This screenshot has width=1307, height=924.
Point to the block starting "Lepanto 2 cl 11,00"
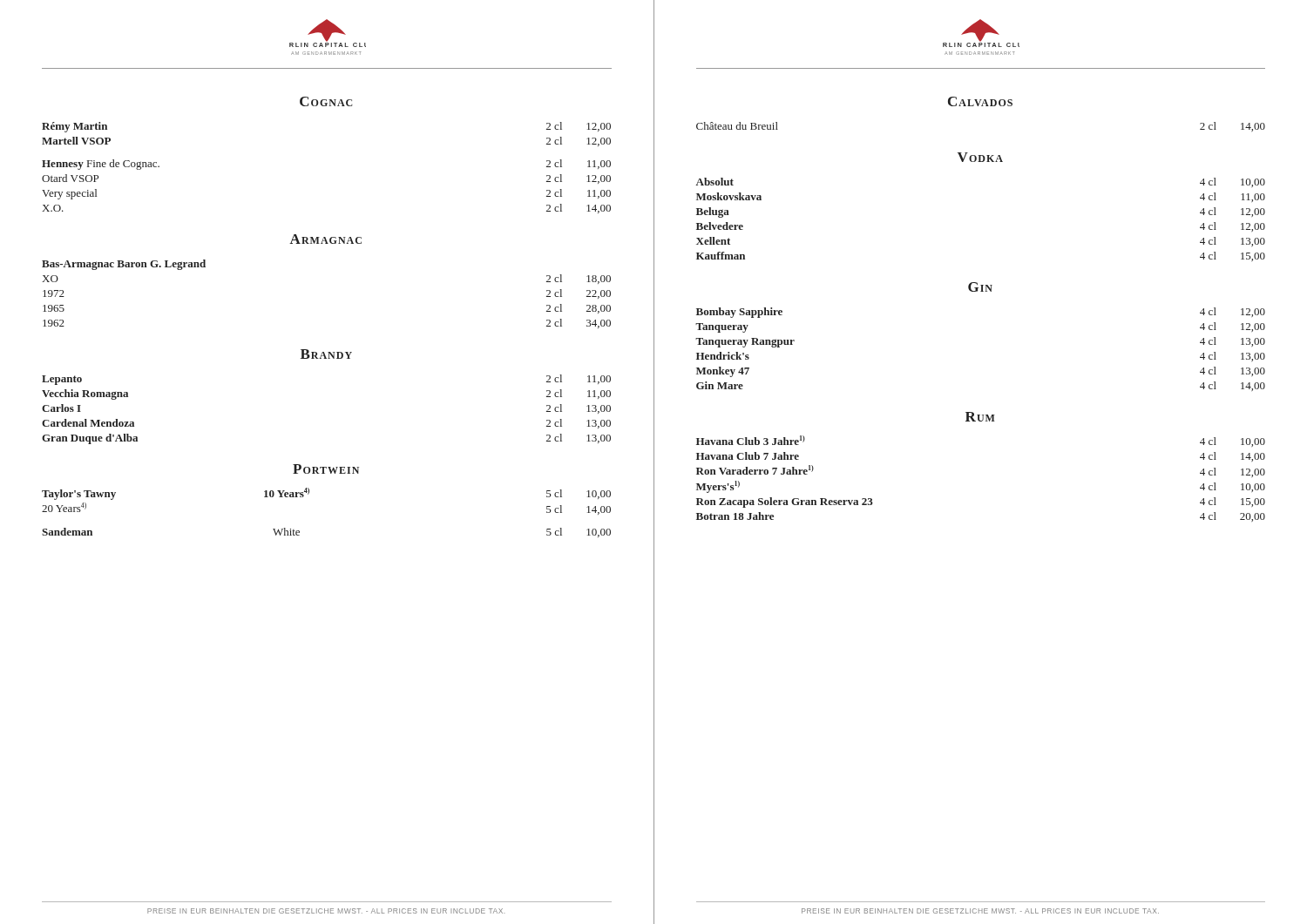56,379
